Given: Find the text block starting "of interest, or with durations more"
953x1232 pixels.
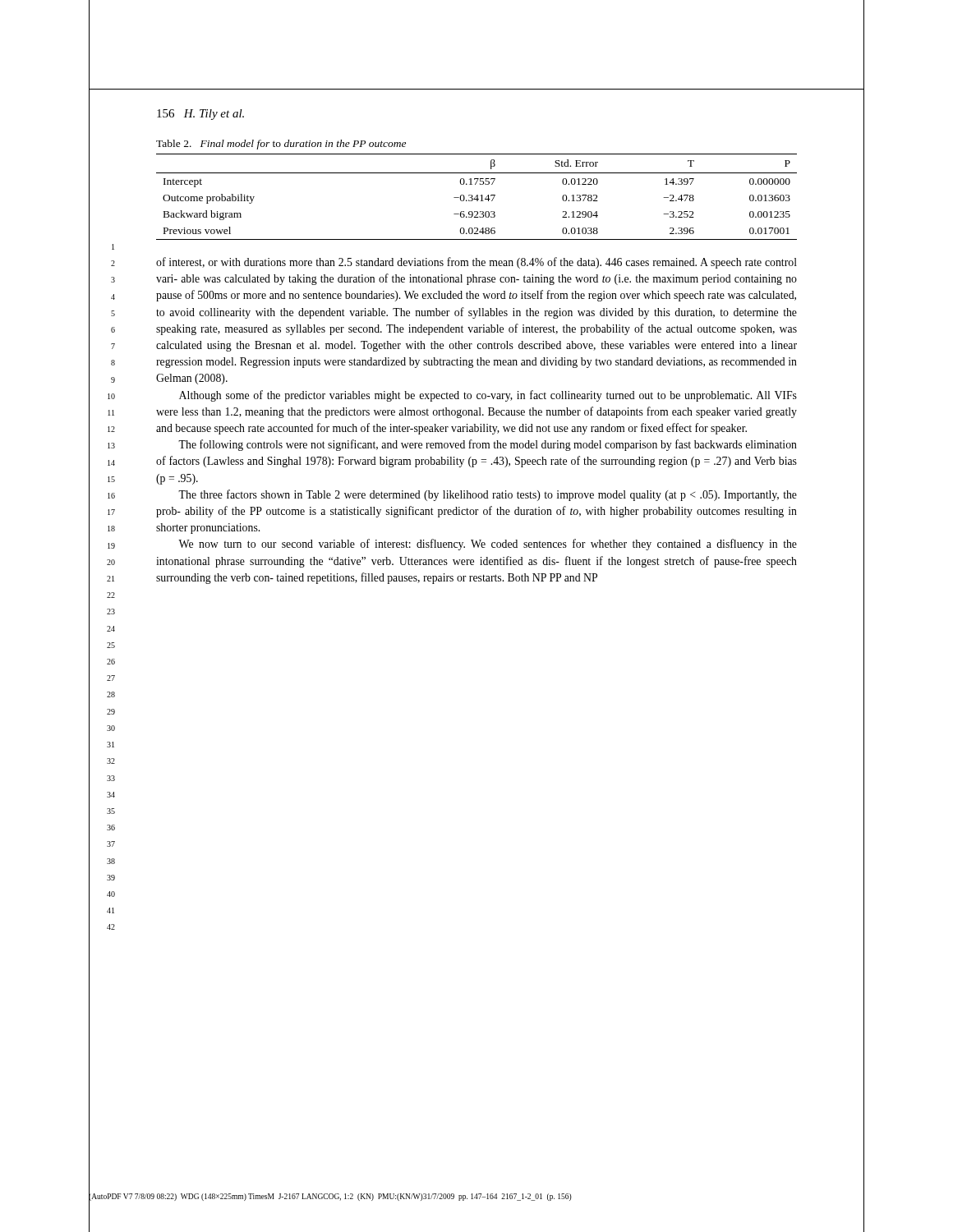Looking at the screenshot, I should coord(476,321).
